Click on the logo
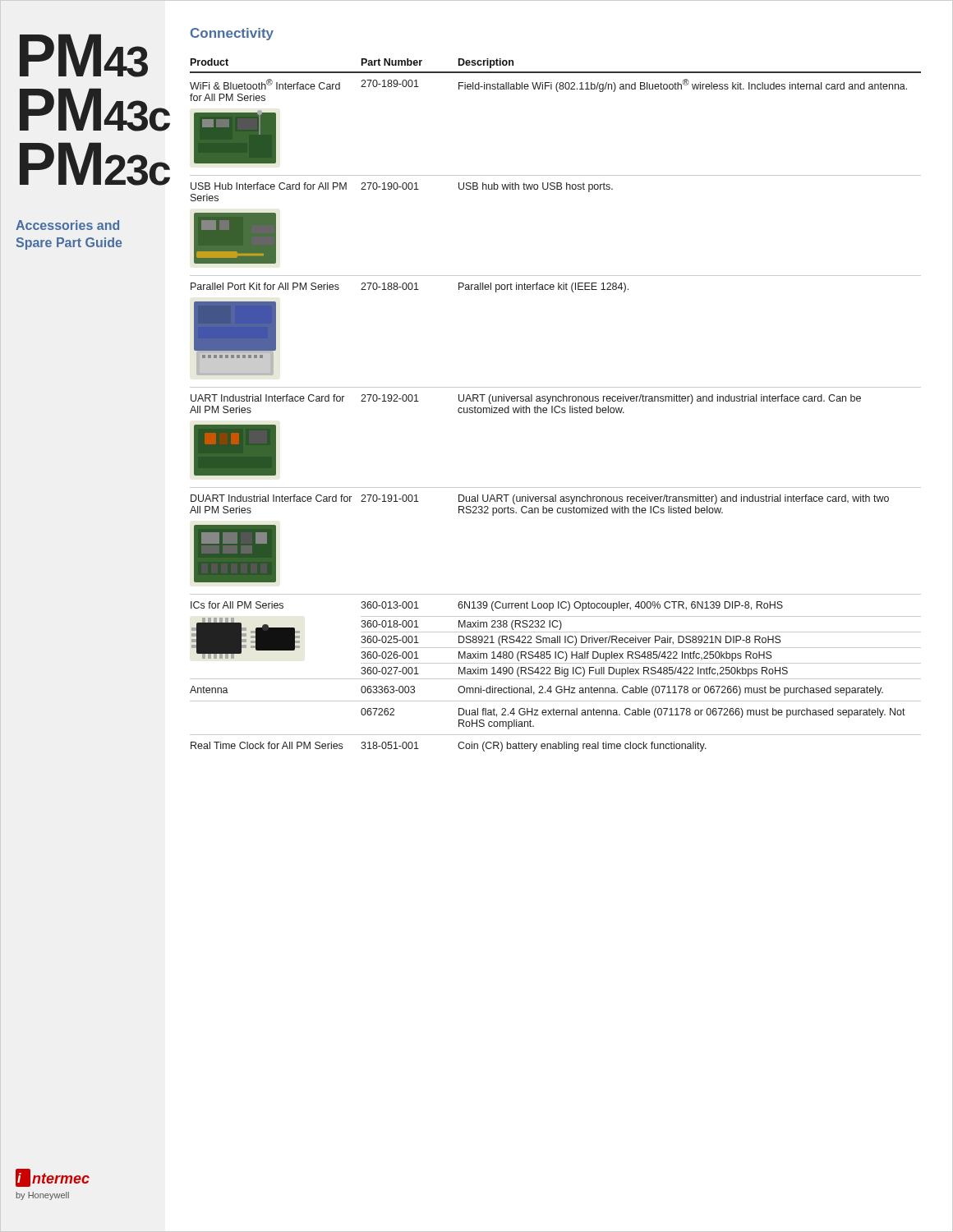This screenshot has width=953, height=1232. pos(73,1186)
